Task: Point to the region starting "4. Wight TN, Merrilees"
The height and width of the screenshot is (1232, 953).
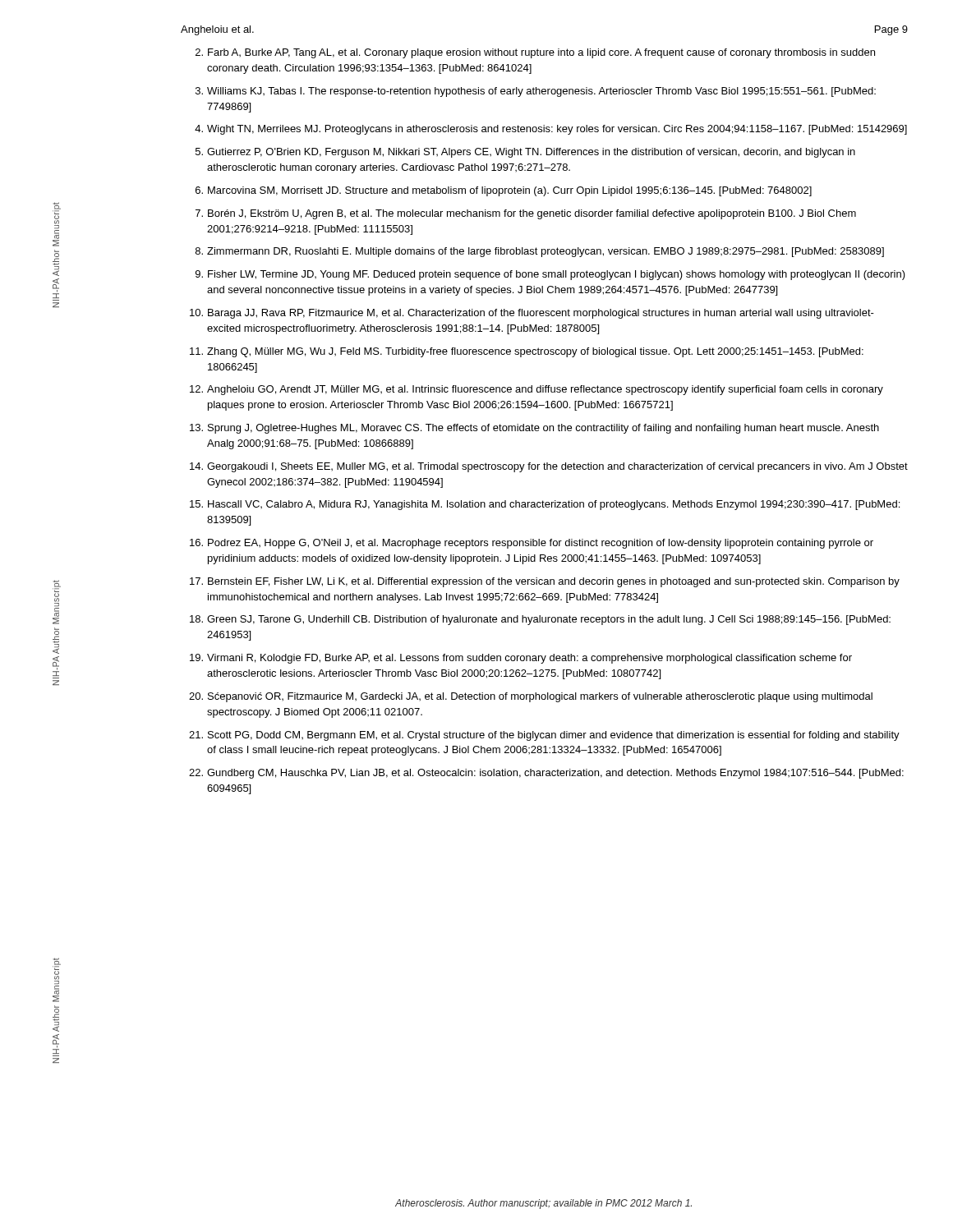Action: (x=544, y=130)
